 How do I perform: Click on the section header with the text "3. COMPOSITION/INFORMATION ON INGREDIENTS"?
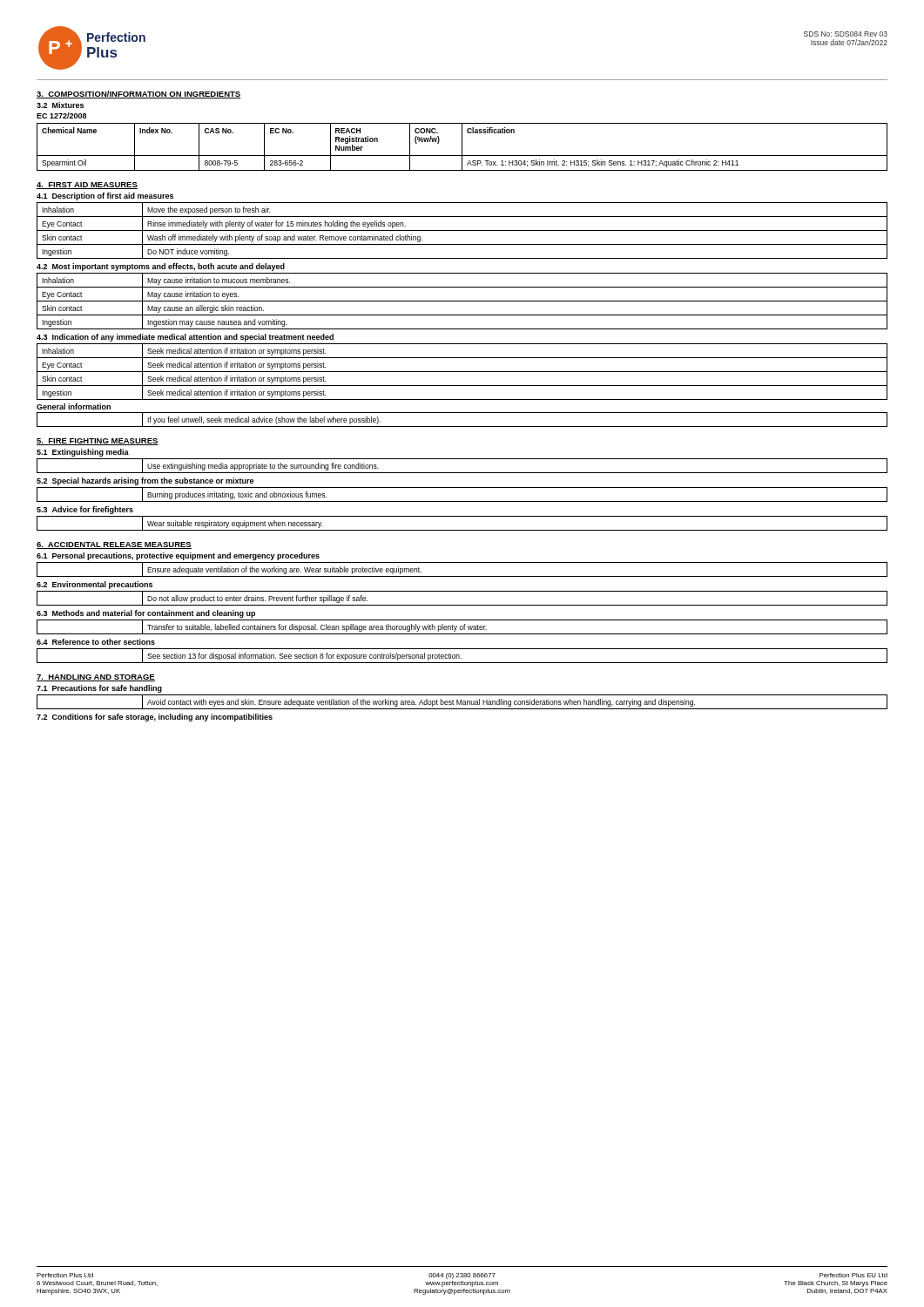(x=139, y=94)
